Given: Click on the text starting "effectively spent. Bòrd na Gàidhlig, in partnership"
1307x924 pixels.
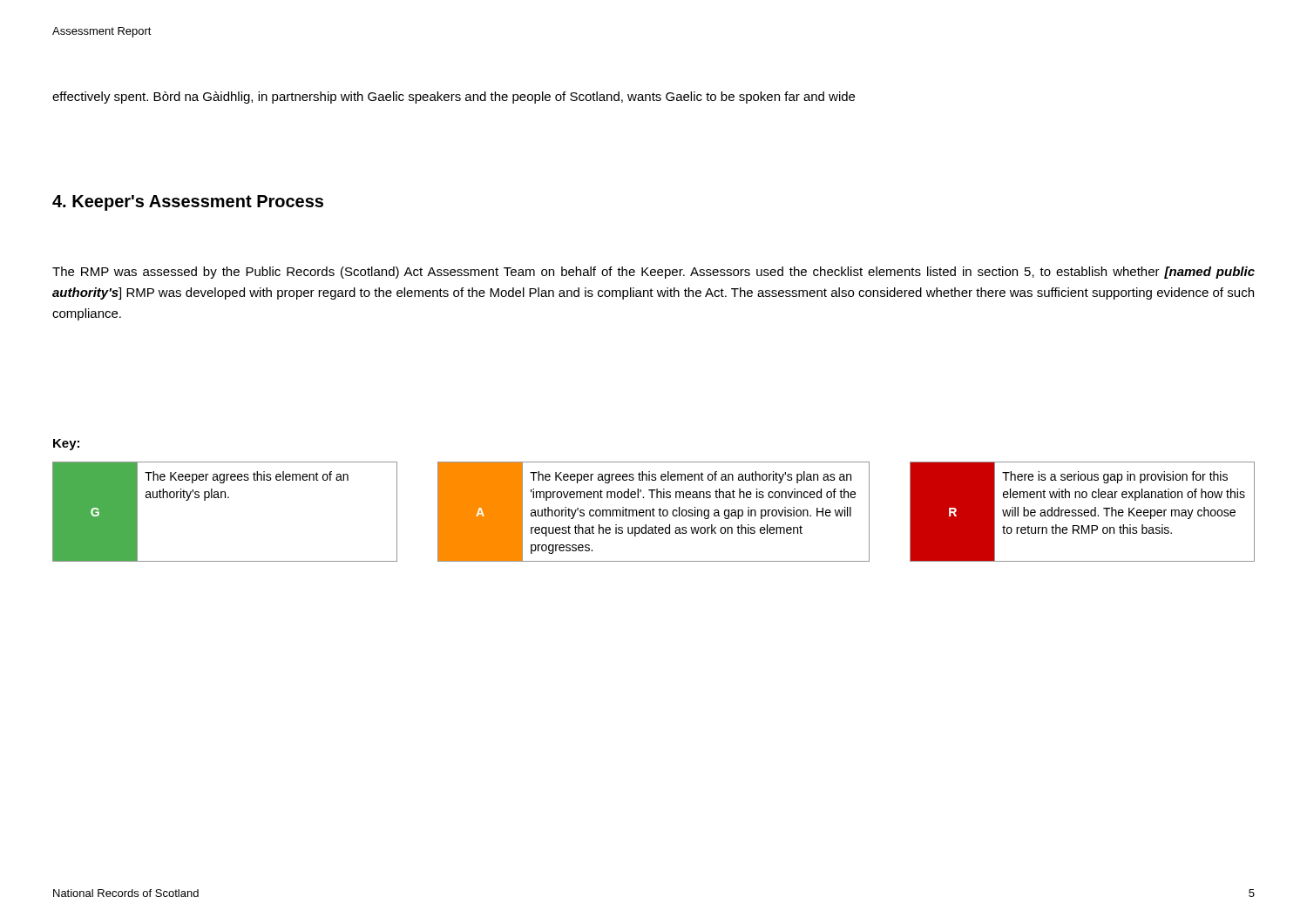Looking at the screenshot, I should click(454, 96).
